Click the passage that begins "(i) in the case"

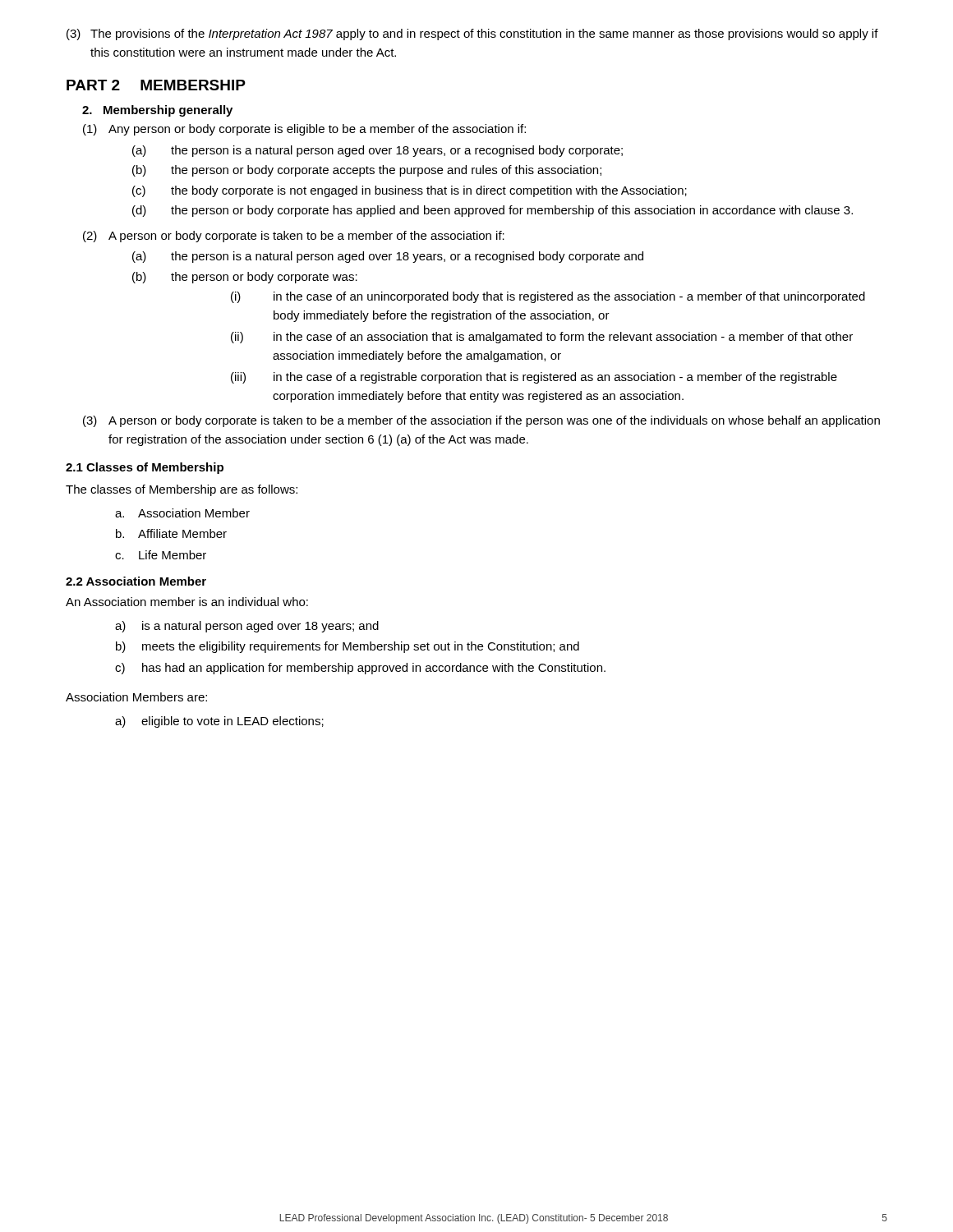pyautogui.click(x=559, y=306)
